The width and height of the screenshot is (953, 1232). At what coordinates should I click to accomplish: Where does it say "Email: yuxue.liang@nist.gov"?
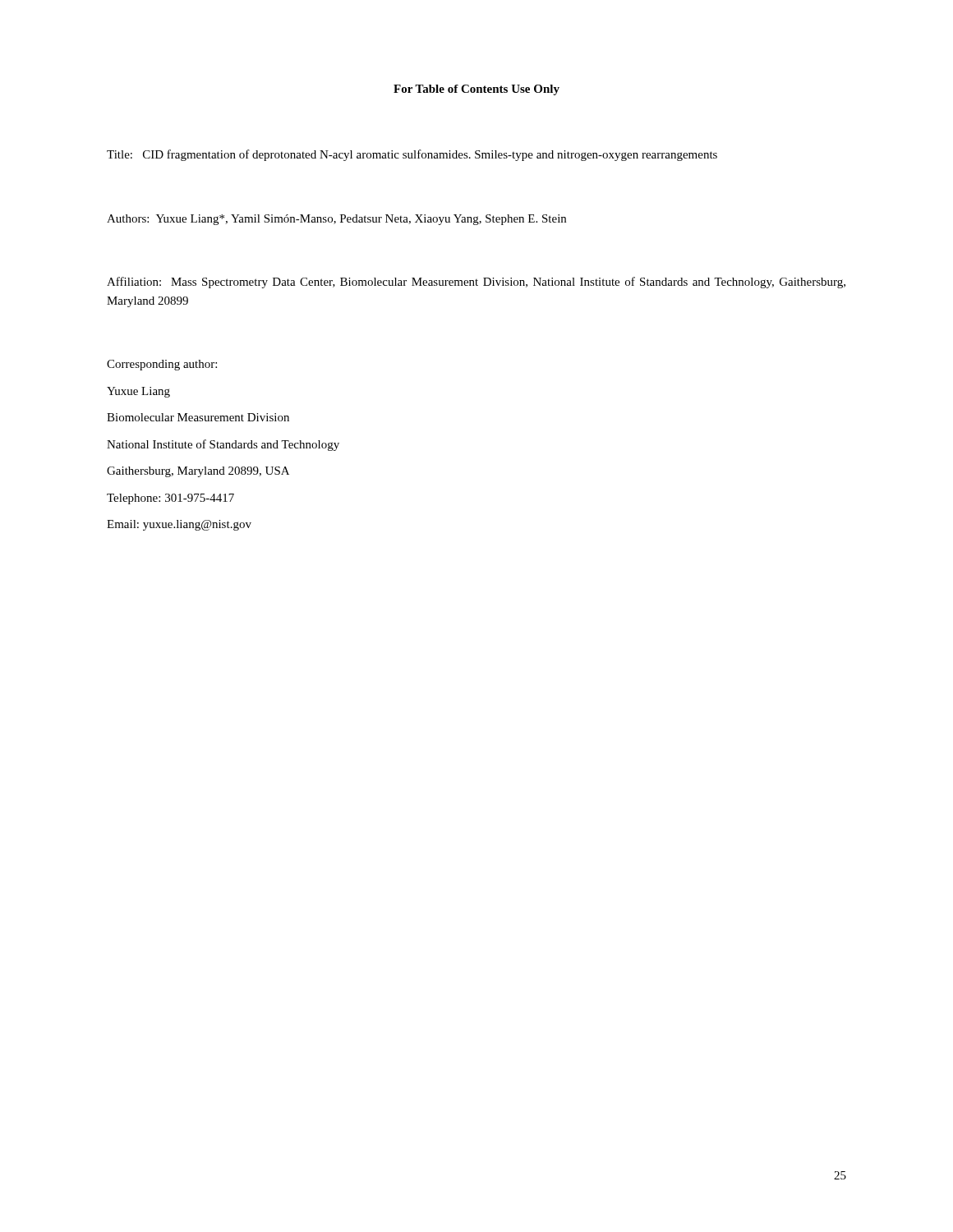click(179, 524)
